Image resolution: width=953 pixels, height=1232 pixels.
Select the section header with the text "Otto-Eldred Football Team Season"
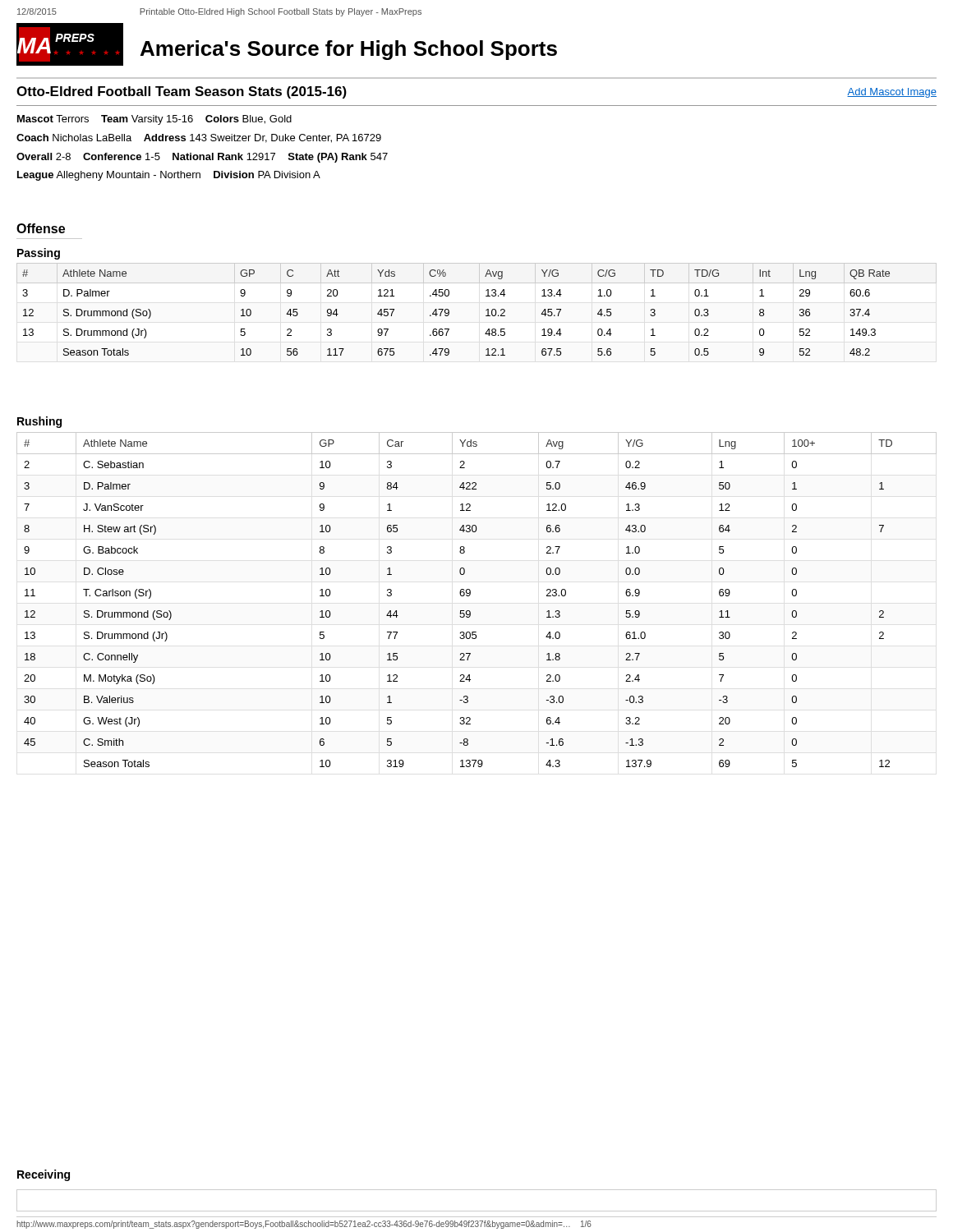(x=182, y=92)
